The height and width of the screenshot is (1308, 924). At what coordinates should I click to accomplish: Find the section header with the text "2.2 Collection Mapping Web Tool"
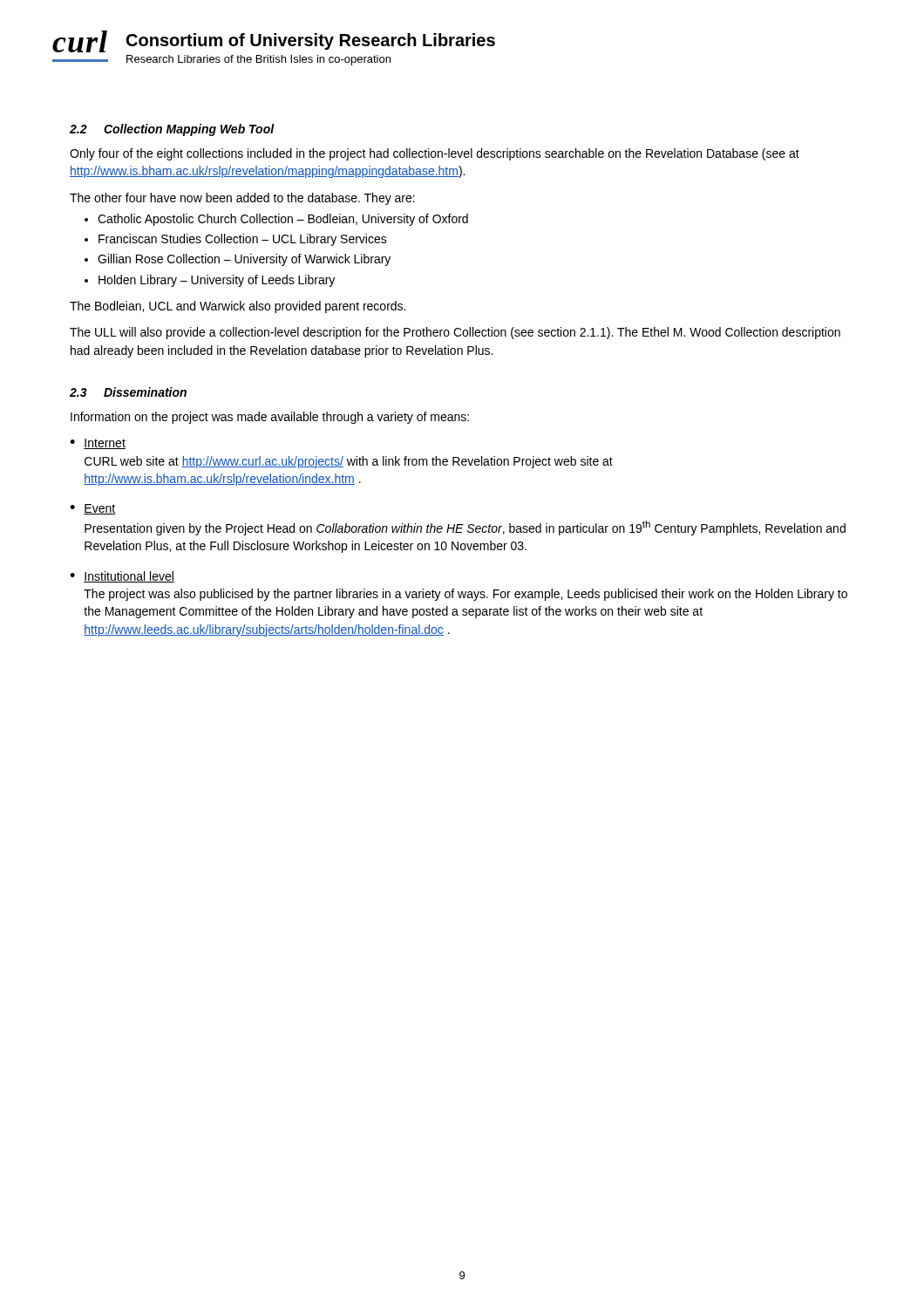pyautogui.click(x=172, y=129)
